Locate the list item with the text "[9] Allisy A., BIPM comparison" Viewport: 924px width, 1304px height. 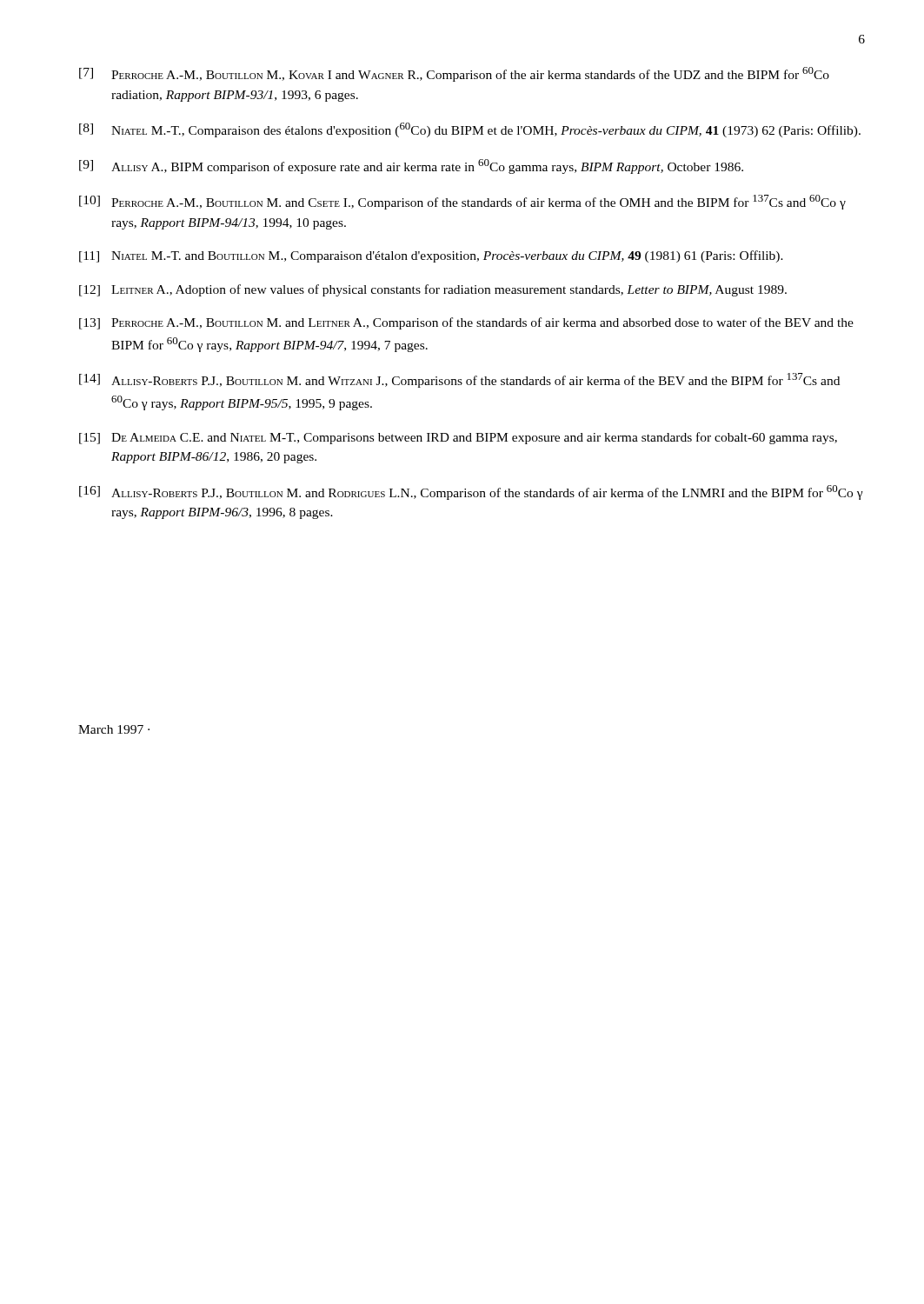point(471,166)
